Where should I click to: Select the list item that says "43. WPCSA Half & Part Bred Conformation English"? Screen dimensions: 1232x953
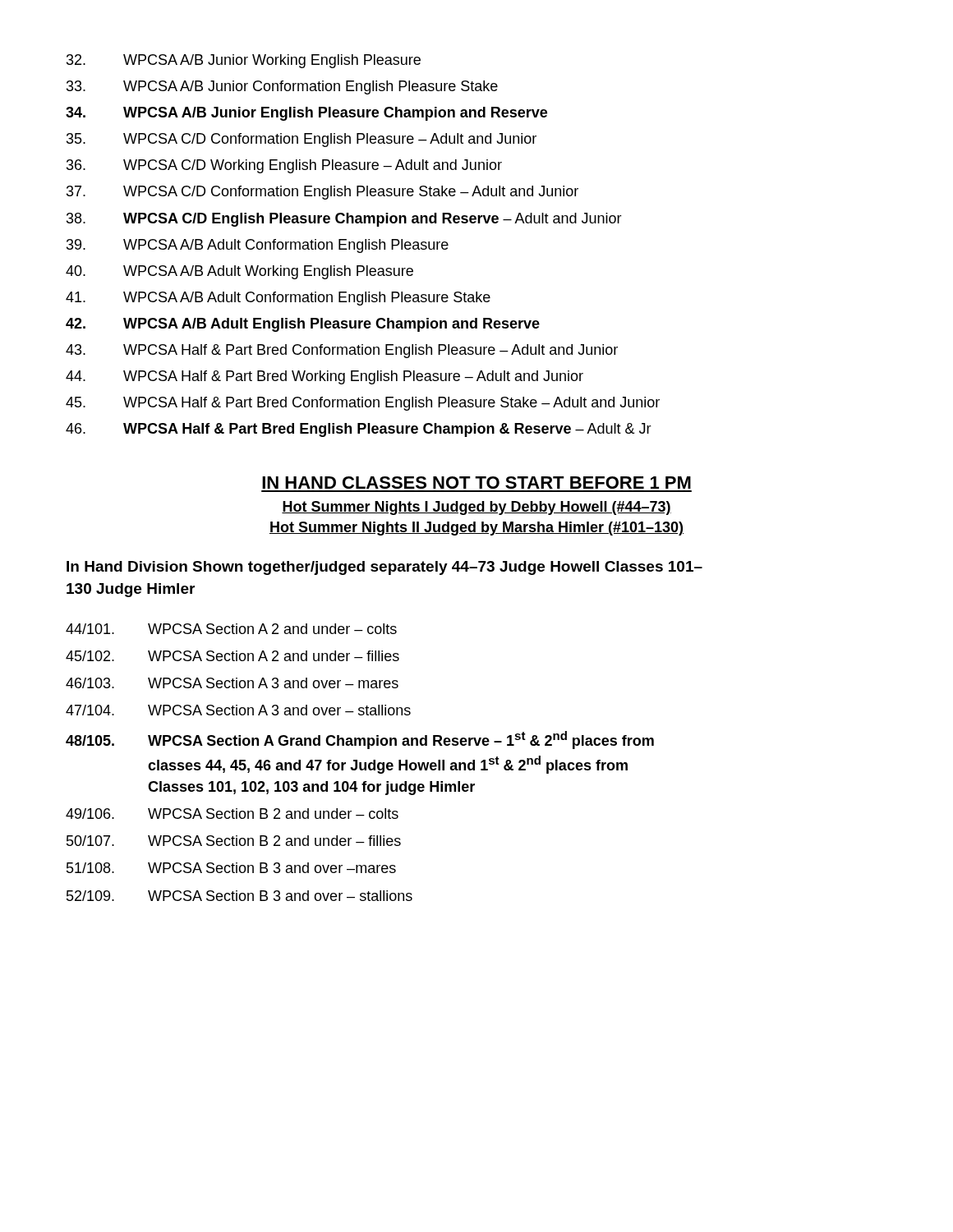(476, 350)
